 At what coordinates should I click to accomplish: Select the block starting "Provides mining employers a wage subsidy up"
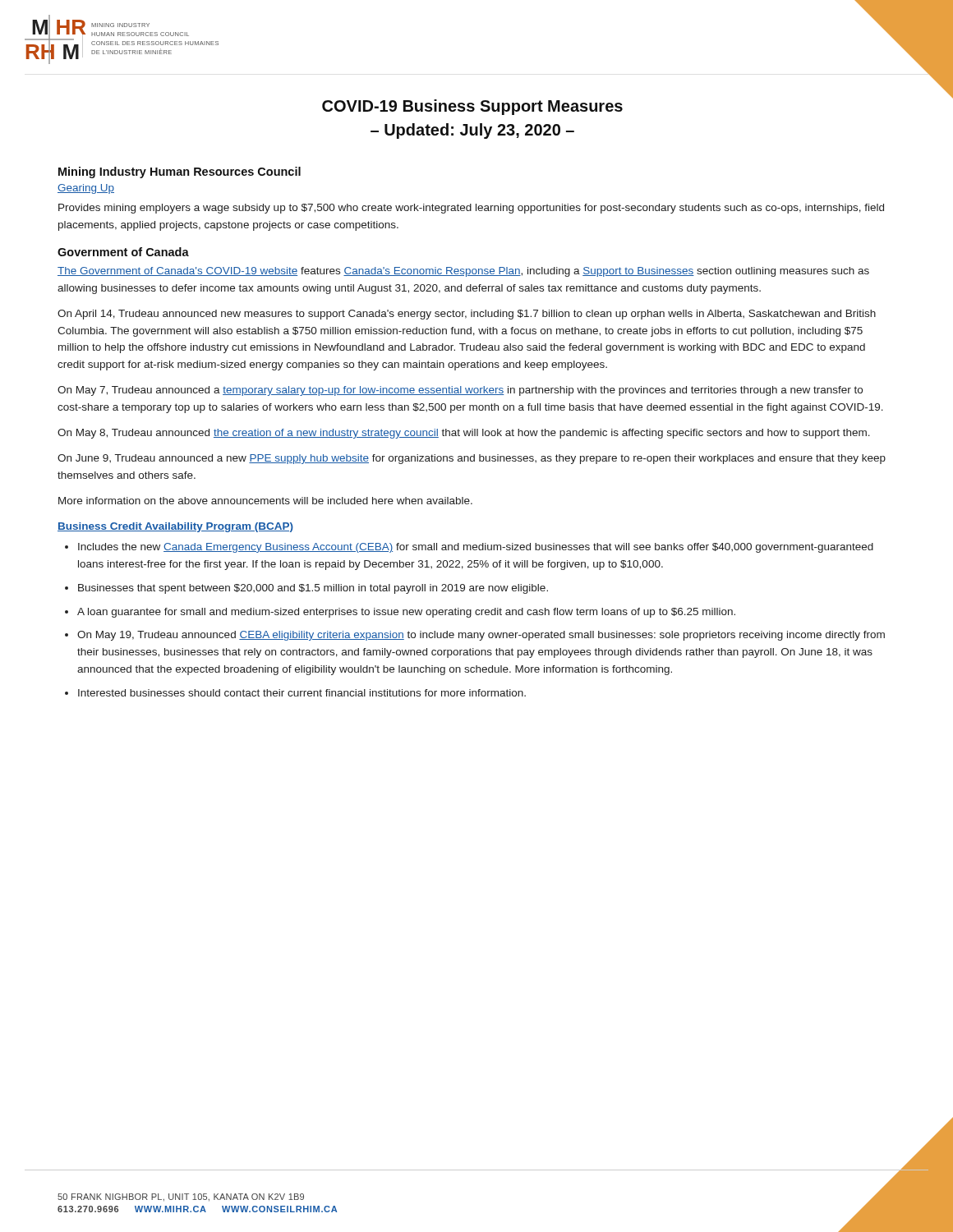point(471,216)
